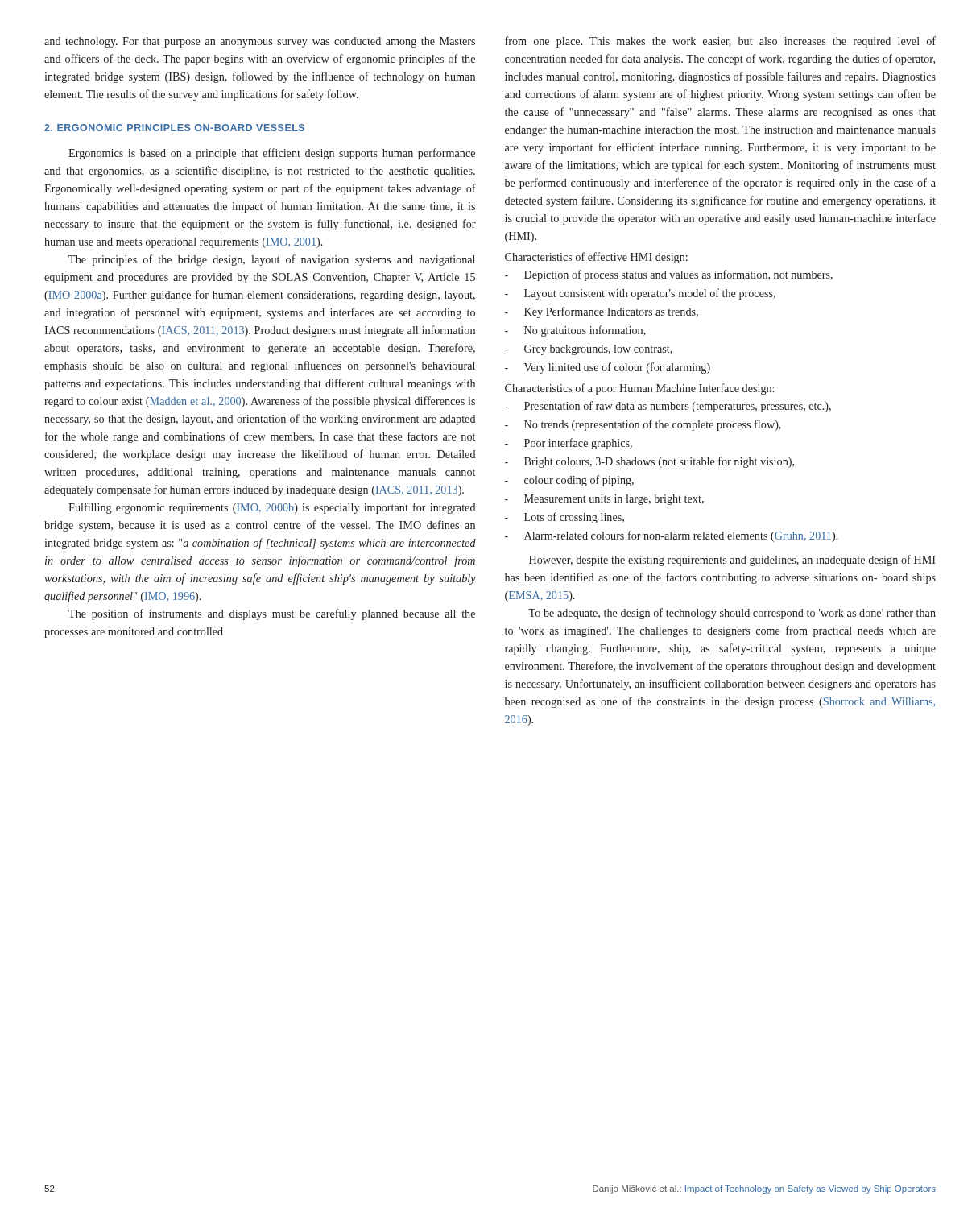Locate the block starting "Characteristics of effective HMI design:"
The width and height of the screenshot is (980, 1208).
(596, 258)
